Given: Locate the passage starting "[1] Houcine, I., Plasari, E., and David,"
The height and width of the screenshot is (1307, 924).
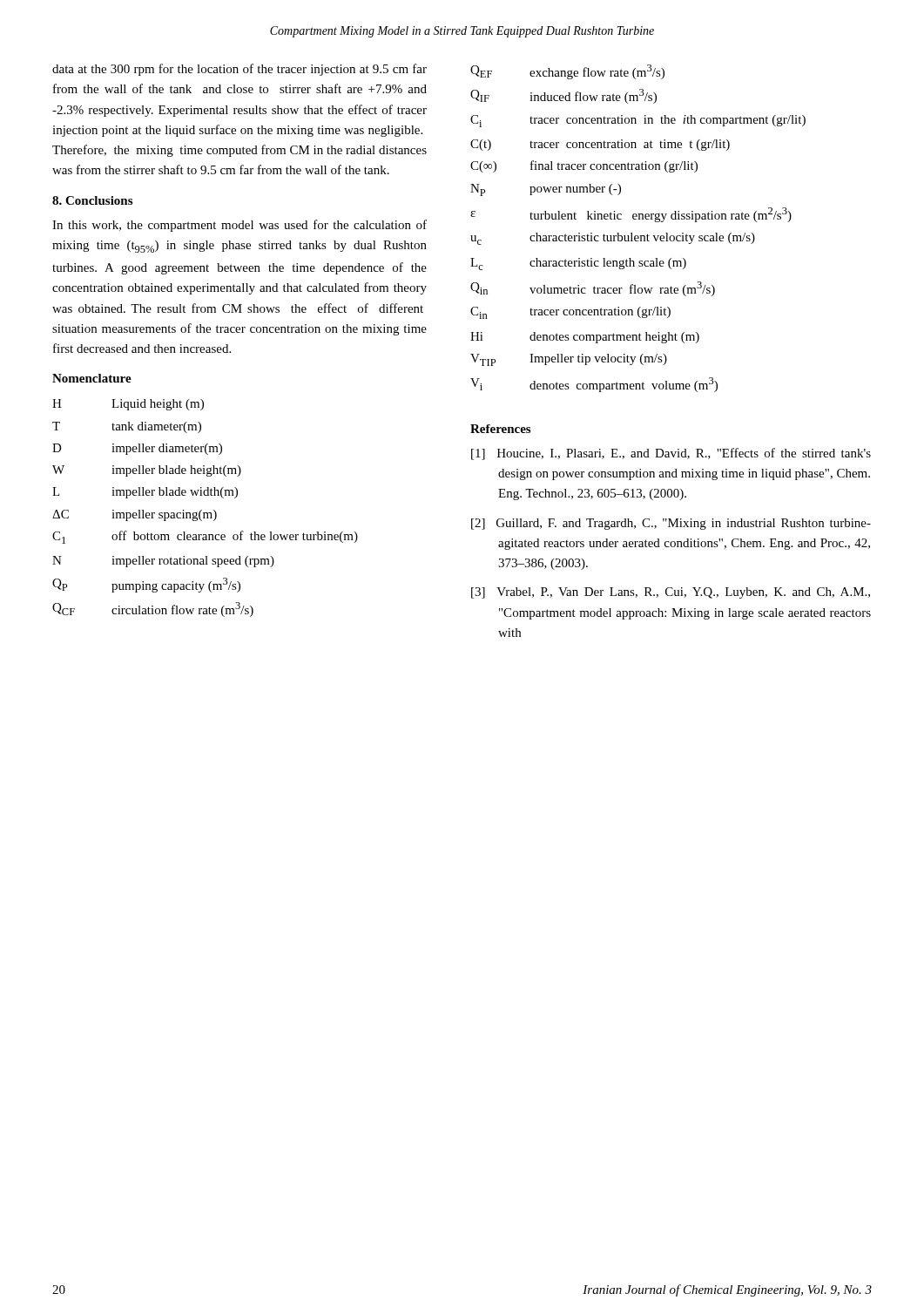Looking at the screenshot, I should pyautogui.click(x=671, y=473).
